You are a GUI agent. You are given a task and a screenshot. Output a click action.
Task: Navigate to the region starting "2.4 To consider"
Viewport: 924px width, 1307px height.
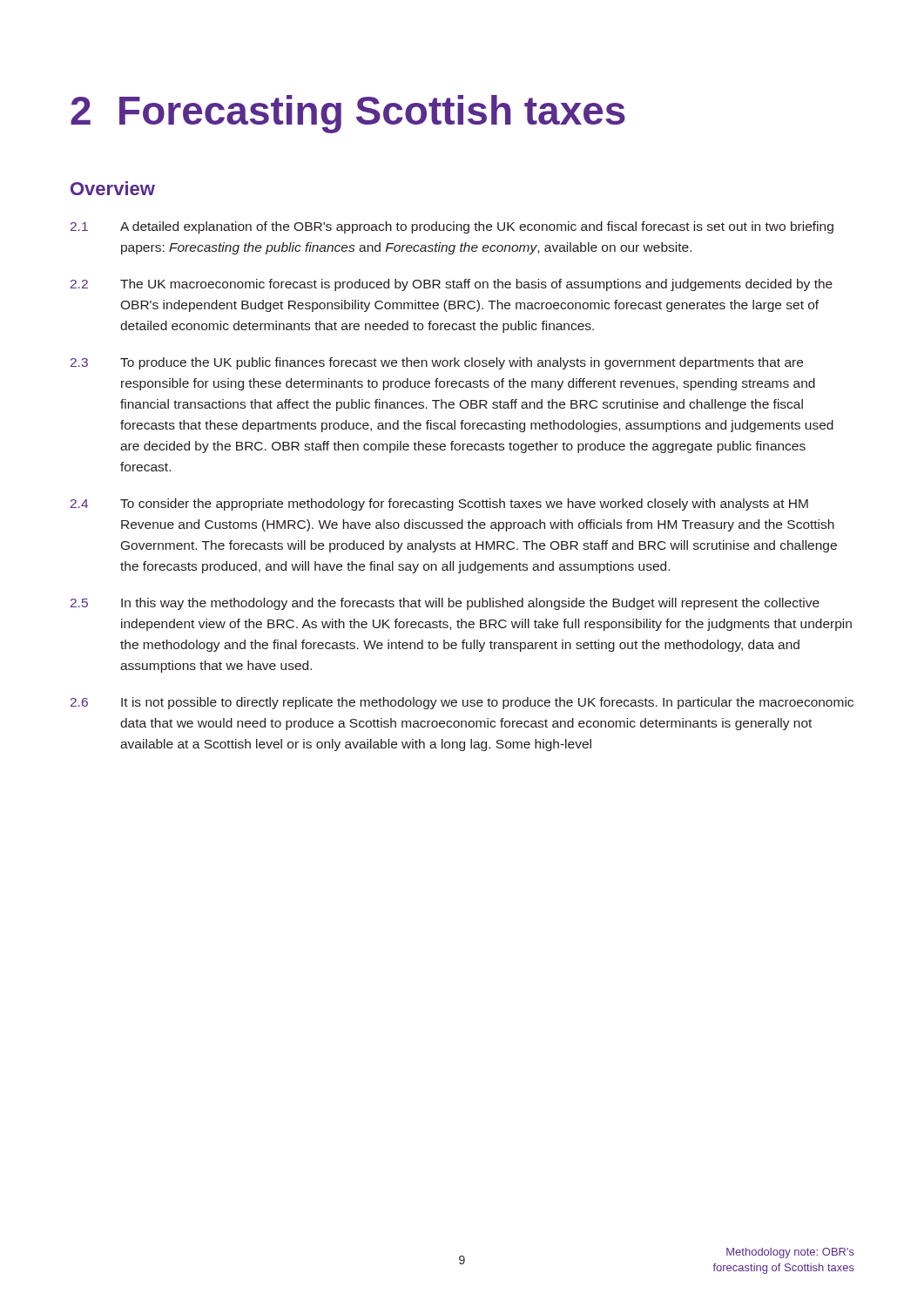pyautogui.click(x=462, y=535)
